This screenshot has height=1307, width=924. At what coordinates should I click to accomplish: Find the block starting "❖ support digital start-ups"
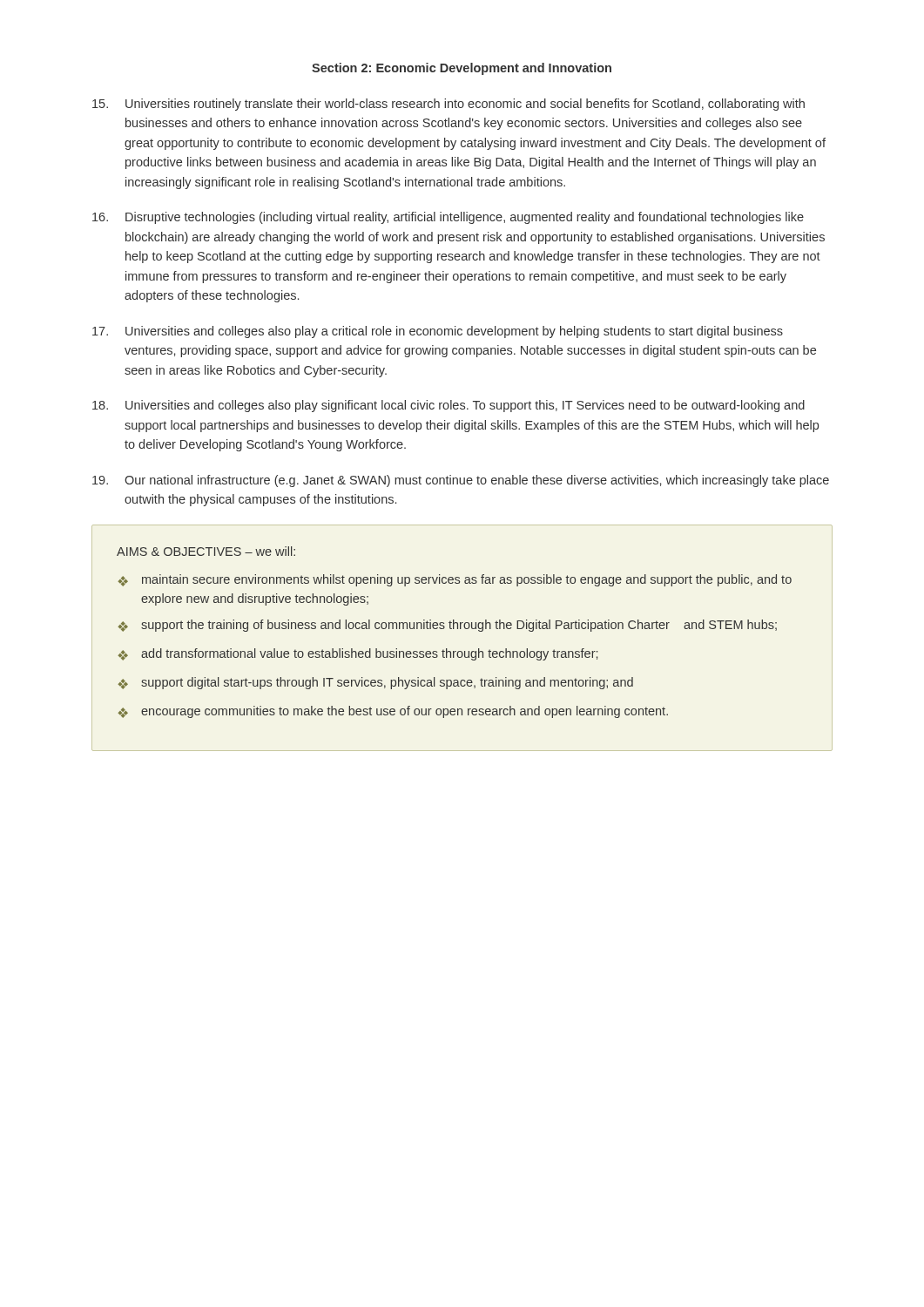click(x=462, y=684)
